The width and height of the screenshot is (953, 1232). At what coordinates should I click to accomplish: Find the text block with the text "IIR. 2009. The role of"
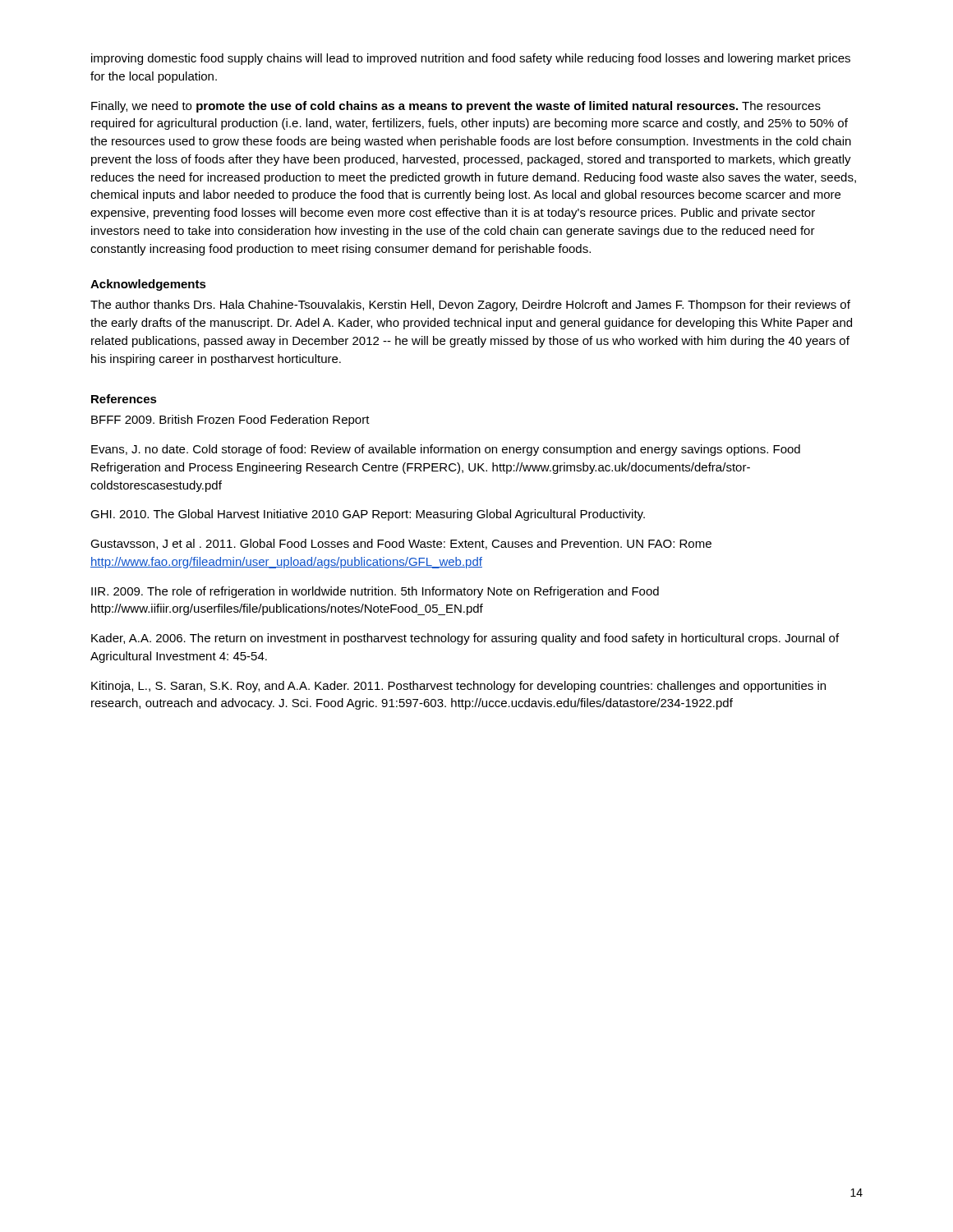point(476,600)
